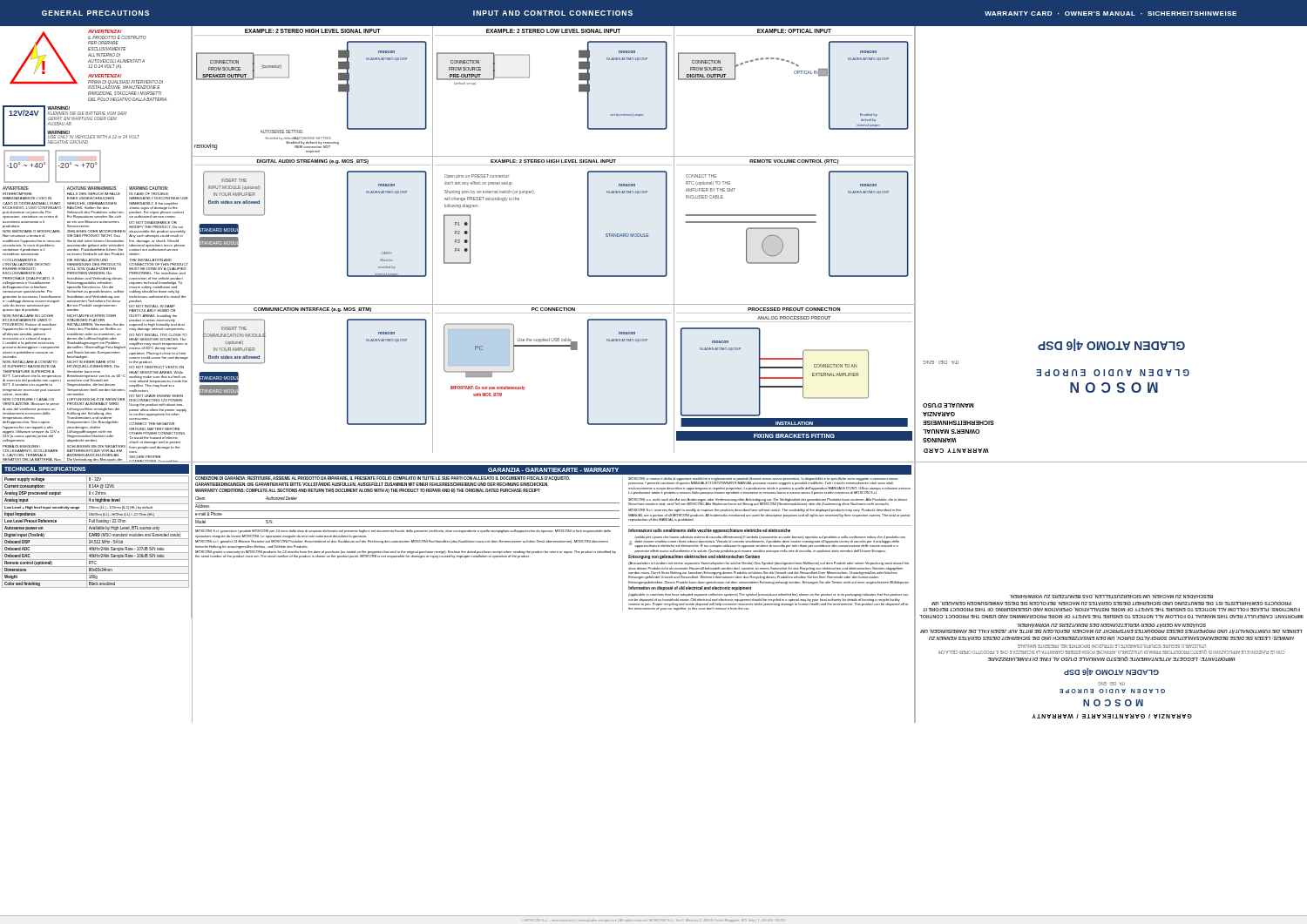1307x924 pixels.
Task: Point to the section header beginning "DIGITAL AUDIO STREAMING"
Action: point(313,161)
